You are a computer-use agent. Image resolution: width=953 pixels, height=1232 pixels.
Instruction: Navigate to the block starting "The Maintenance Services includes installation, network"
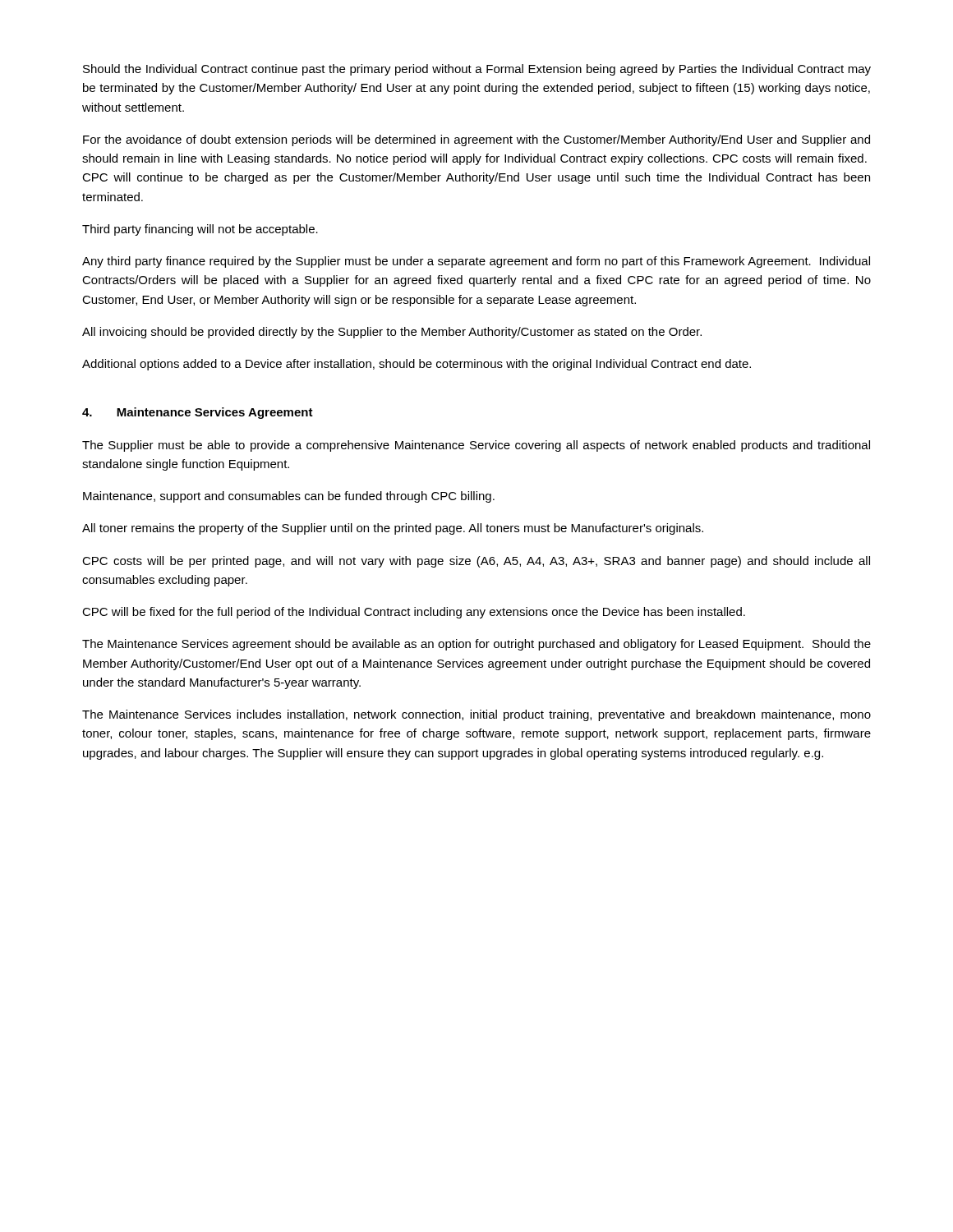pyautogui.click(x=476, y=733)
